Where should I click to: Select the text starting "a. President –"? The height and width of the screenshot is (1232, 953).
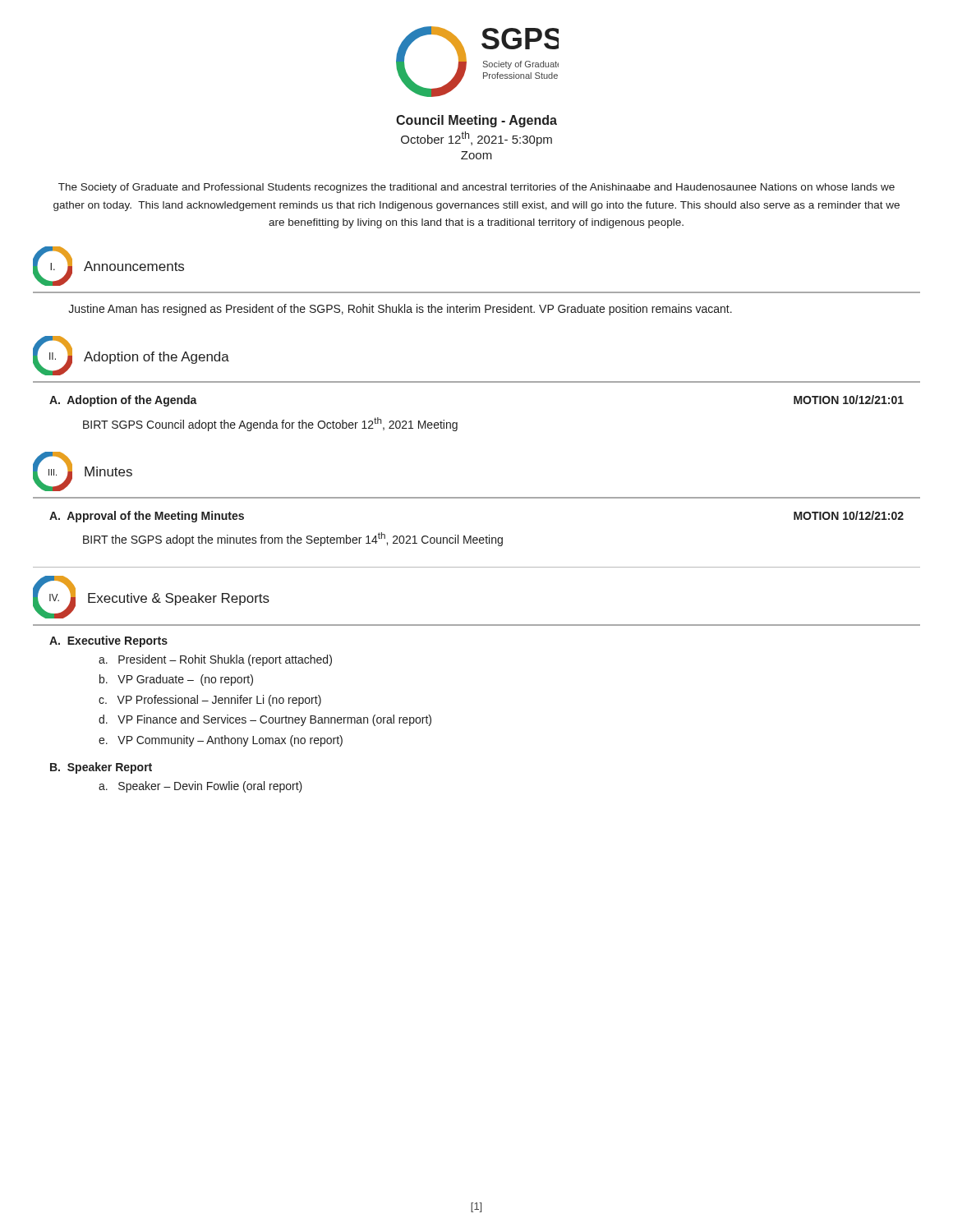click(216, 660)
